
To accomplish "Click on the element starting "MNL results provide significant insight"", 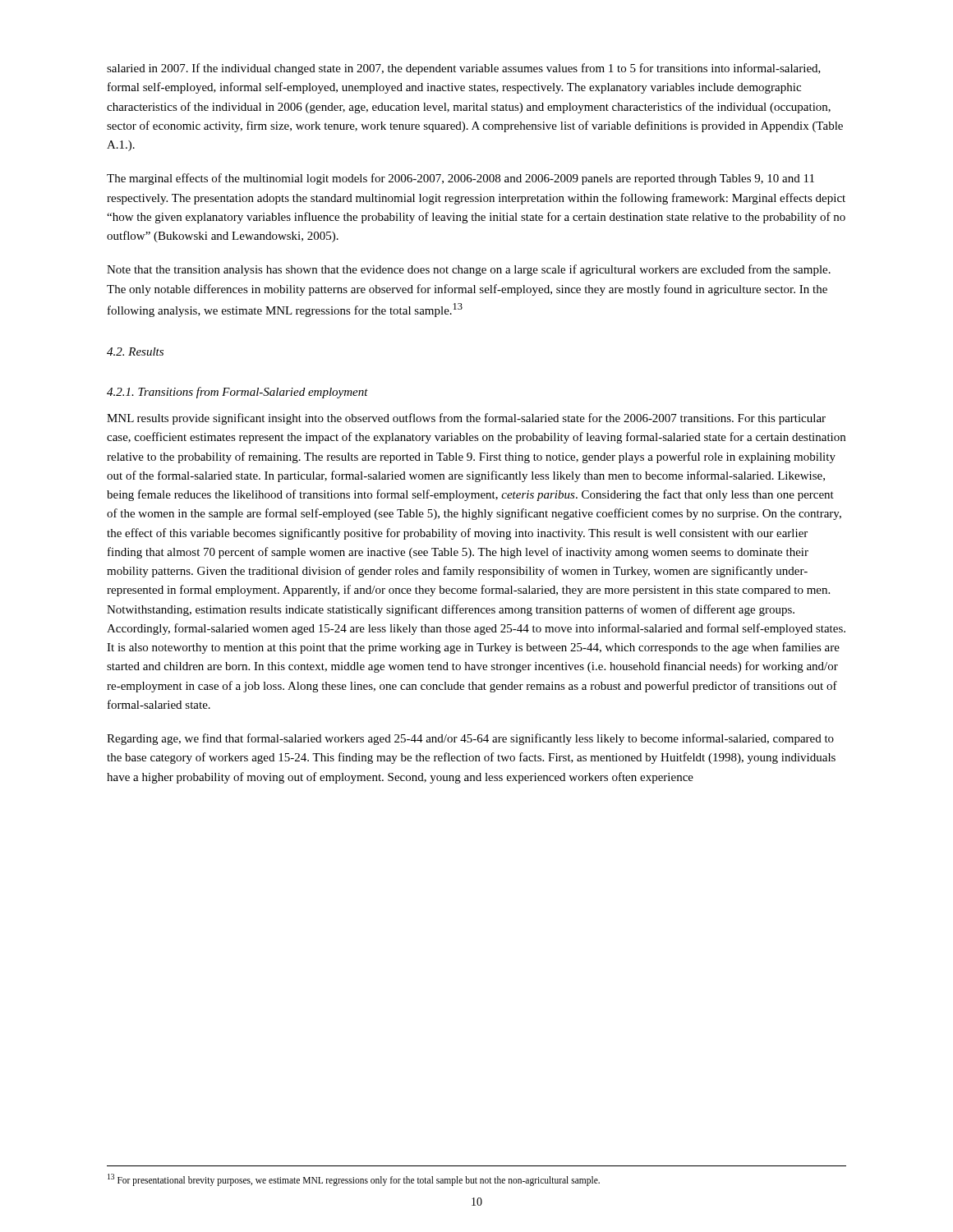I will [x=476, y=561].
